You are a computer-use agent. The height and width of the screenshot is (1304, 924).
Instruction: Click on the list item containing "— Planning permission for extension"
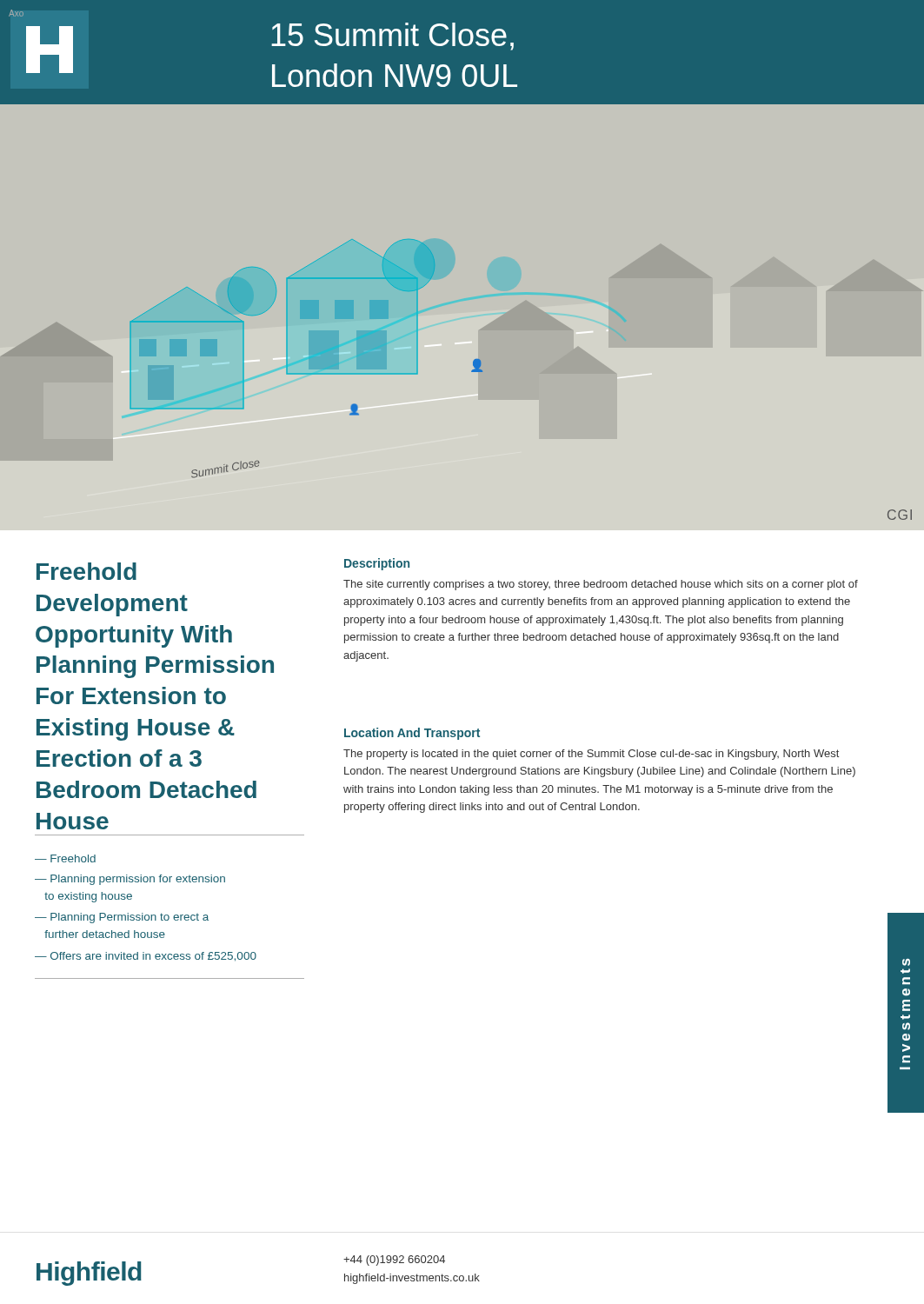[130, 887]
